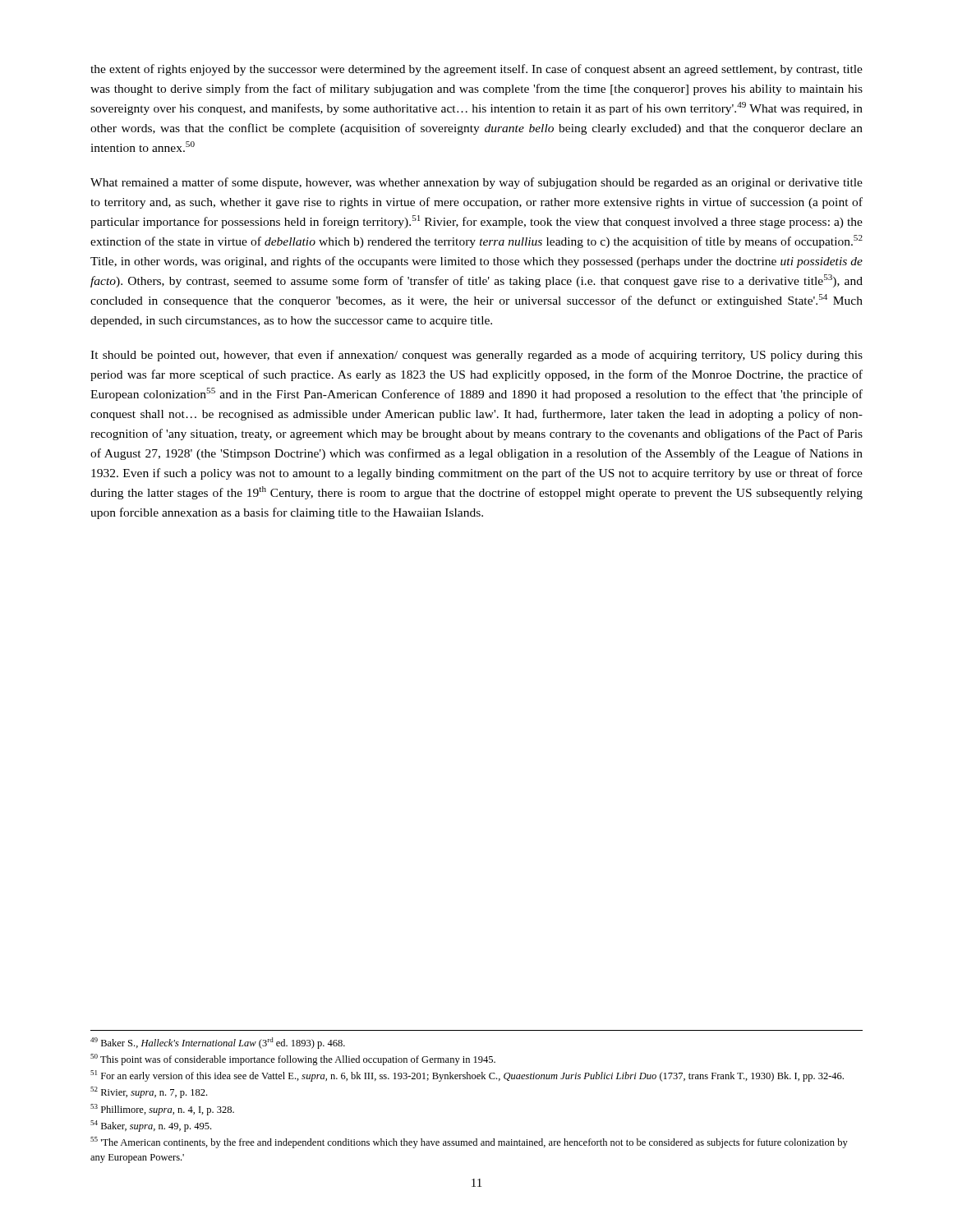Screen dimensions: 1232x953
Task: Find the block on this page that starts "53 Phillimore, supra,"
Action: pyautogui.click(x=163, y=1108)
